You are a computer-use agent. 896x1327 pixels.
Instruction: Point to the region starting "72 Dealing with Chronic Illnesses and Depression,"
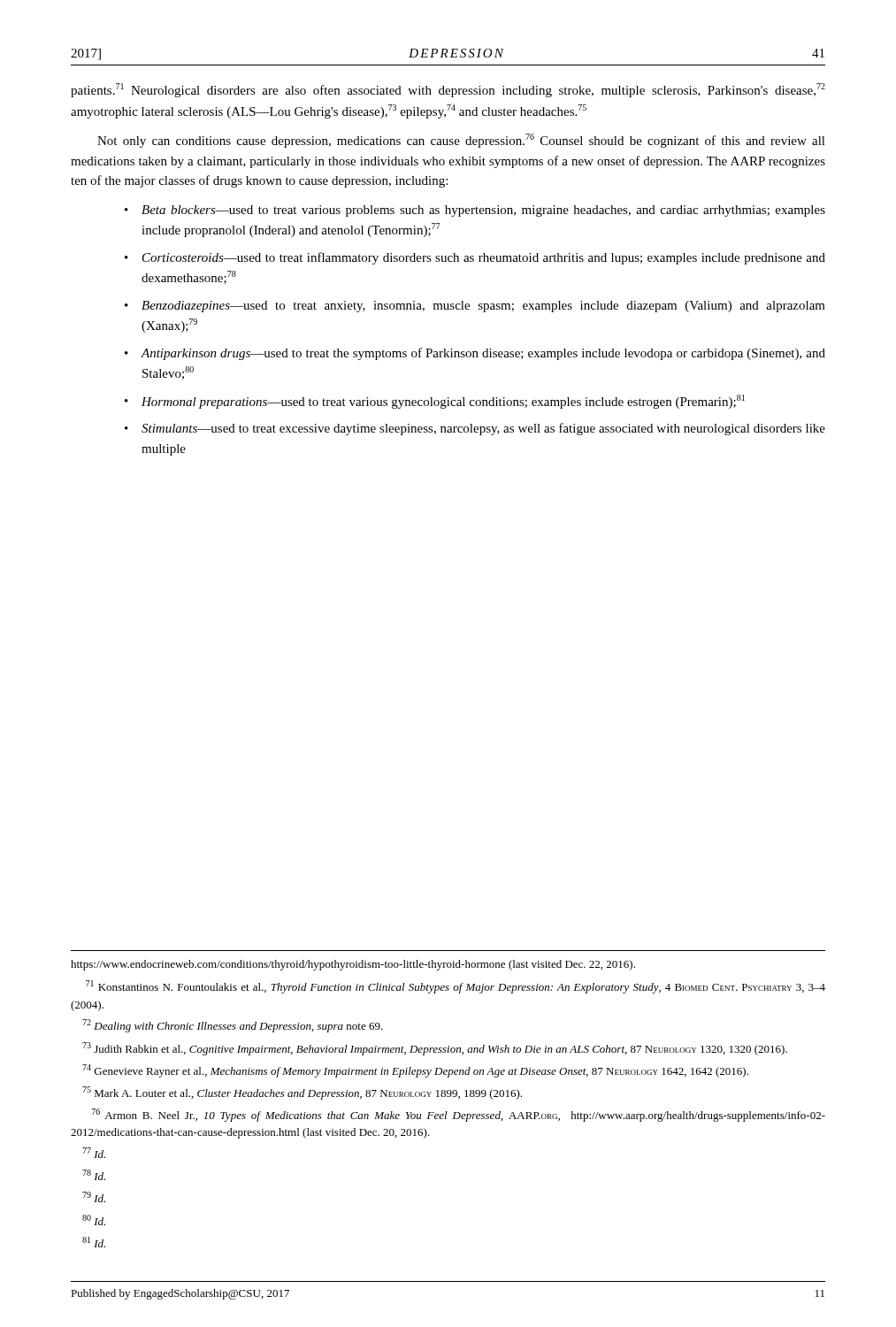click(x=227, y=1025)
